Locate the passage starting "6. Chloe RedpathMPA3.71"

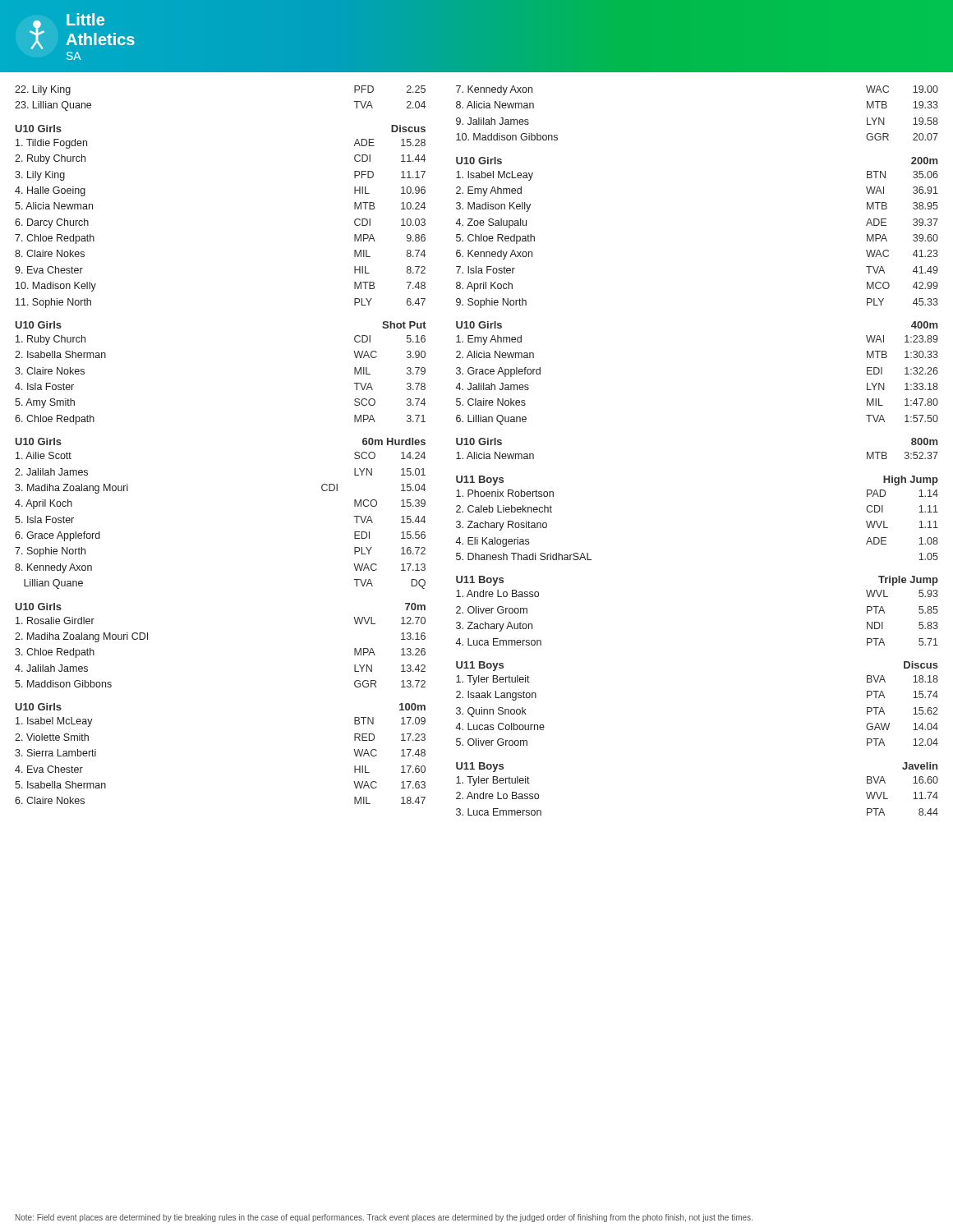(50, 419)
